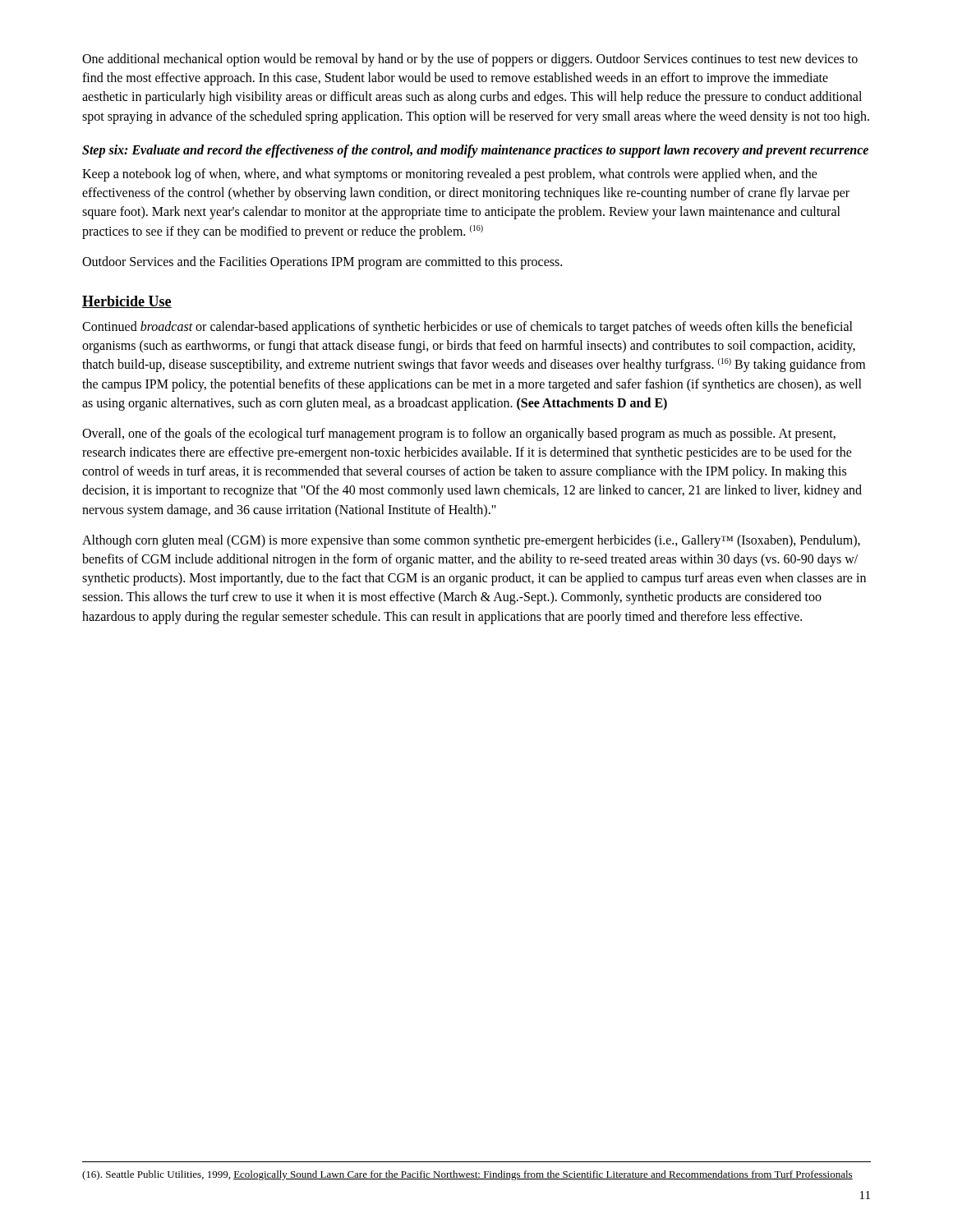Locate the text "Herbicide Use"
This screenshot has width=953, height=1232.
click(127, 302)
